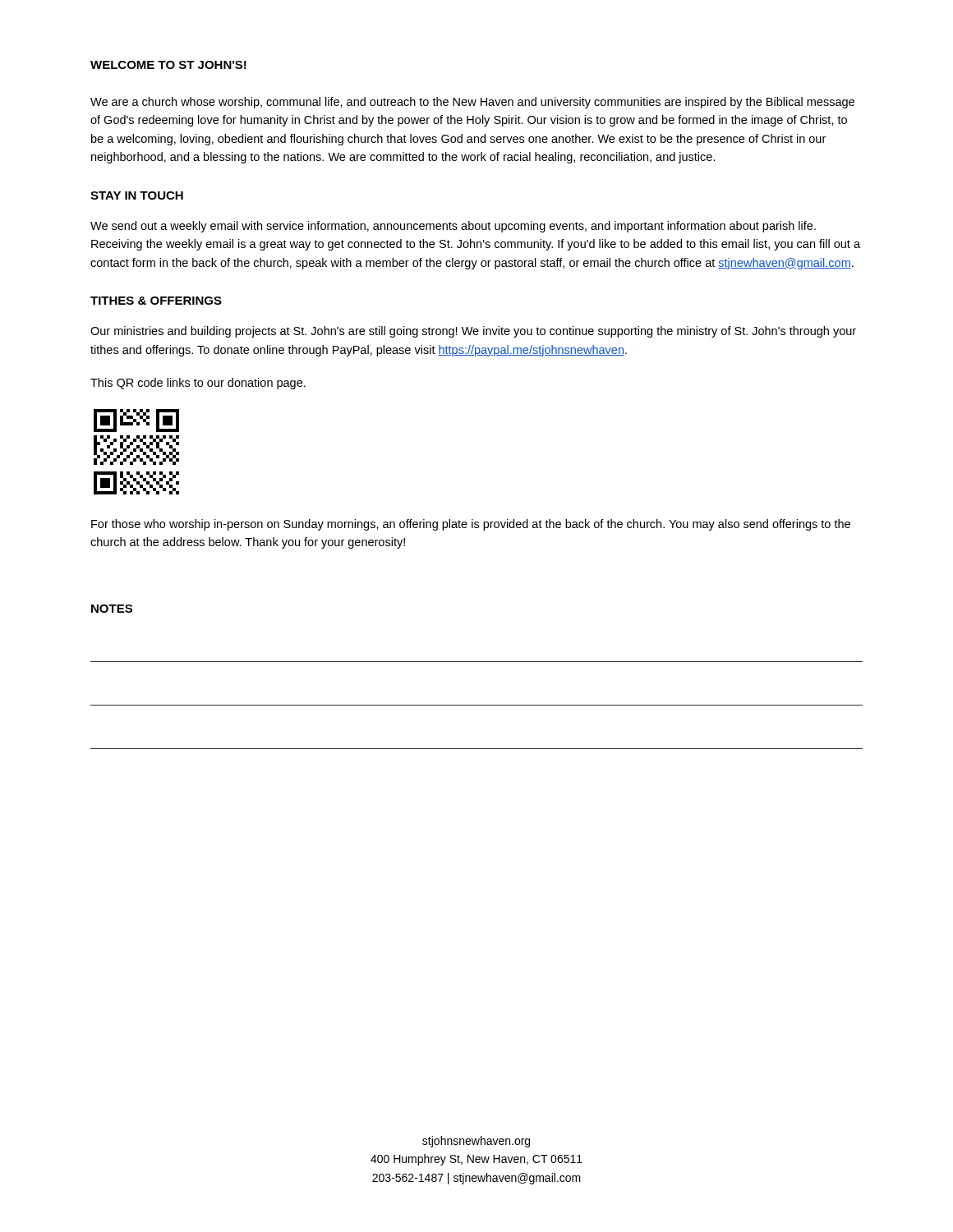
Task: Find the text block that says "We are a"
Action: coord(473,129)
